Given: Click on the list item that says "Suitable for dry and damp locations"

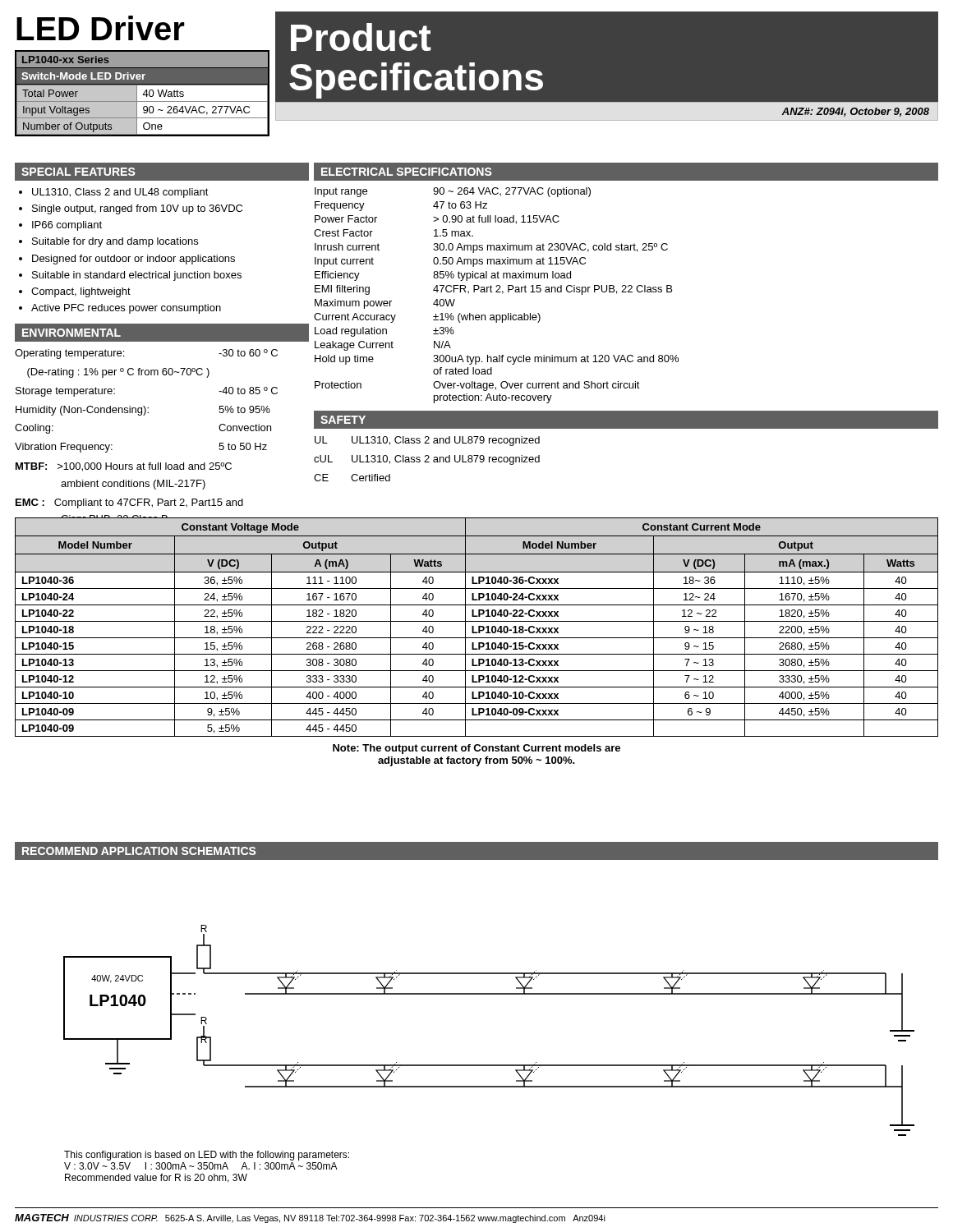Looking at the screenshot, I should coord(115,241).
